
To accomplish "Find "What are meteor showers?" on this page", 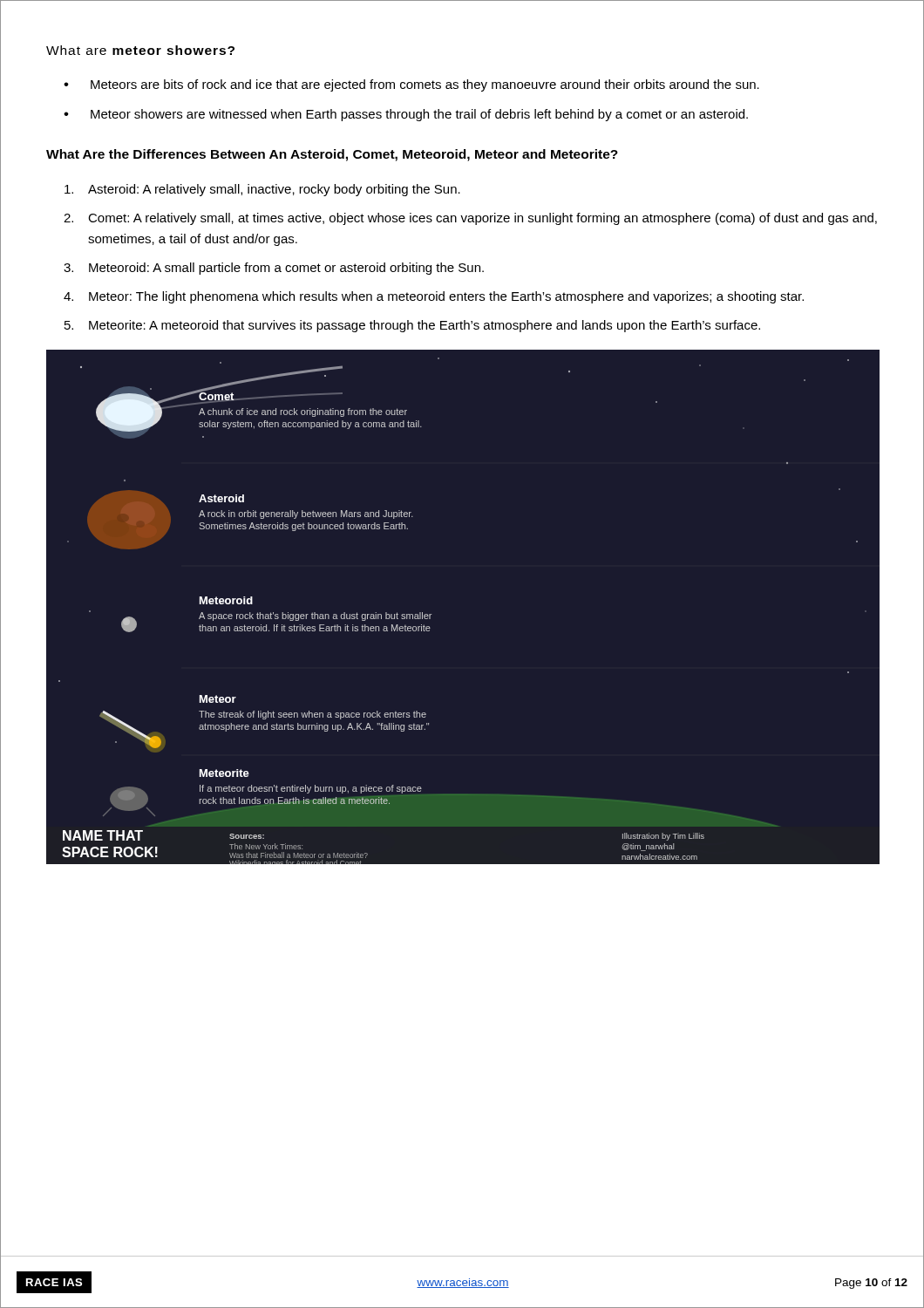I will pyautogui.click(x=141, y=50).
